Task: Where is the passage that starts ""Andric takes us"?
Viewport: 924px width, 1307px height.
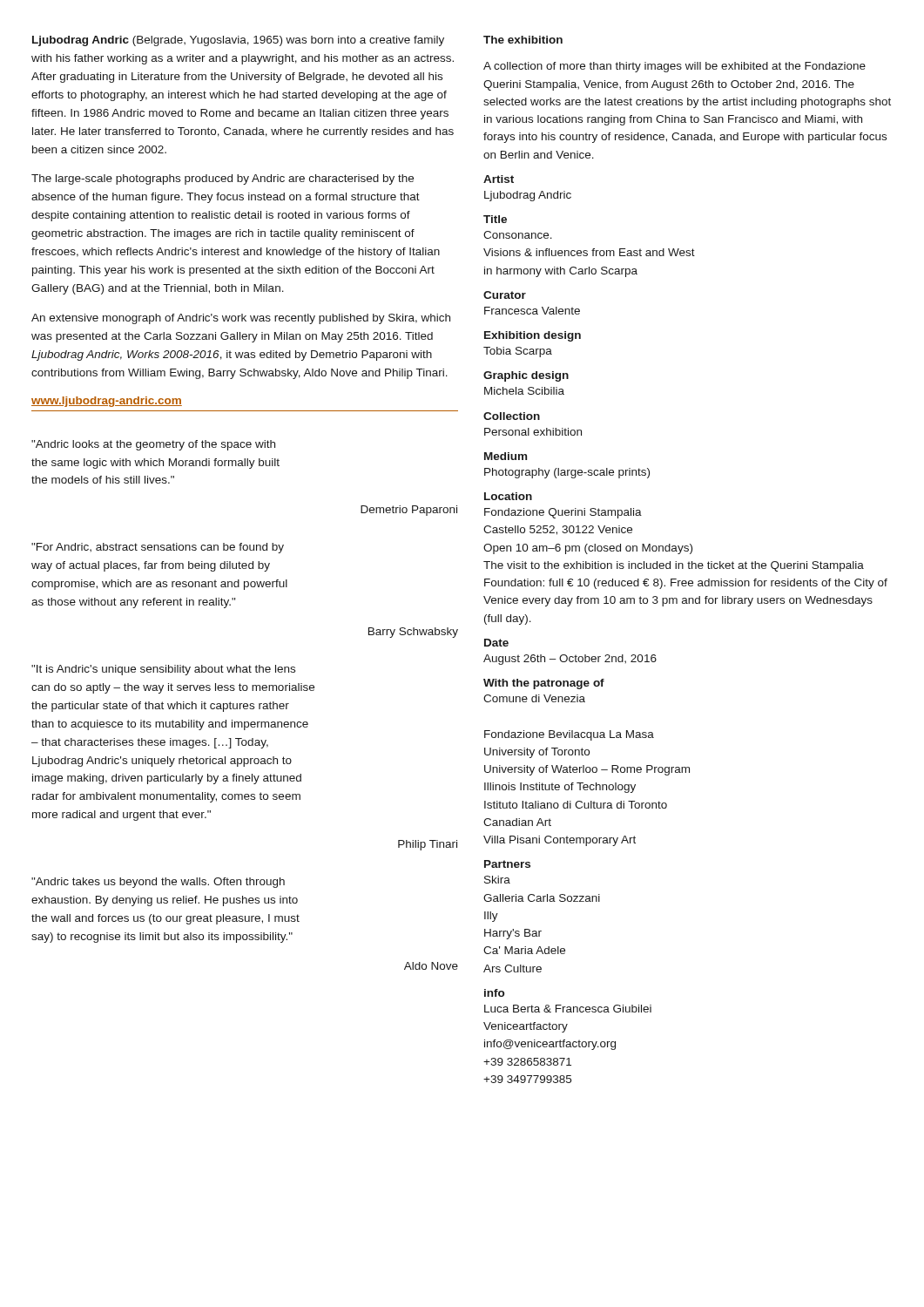Action: pyautogui.click(x=245, y=924)
